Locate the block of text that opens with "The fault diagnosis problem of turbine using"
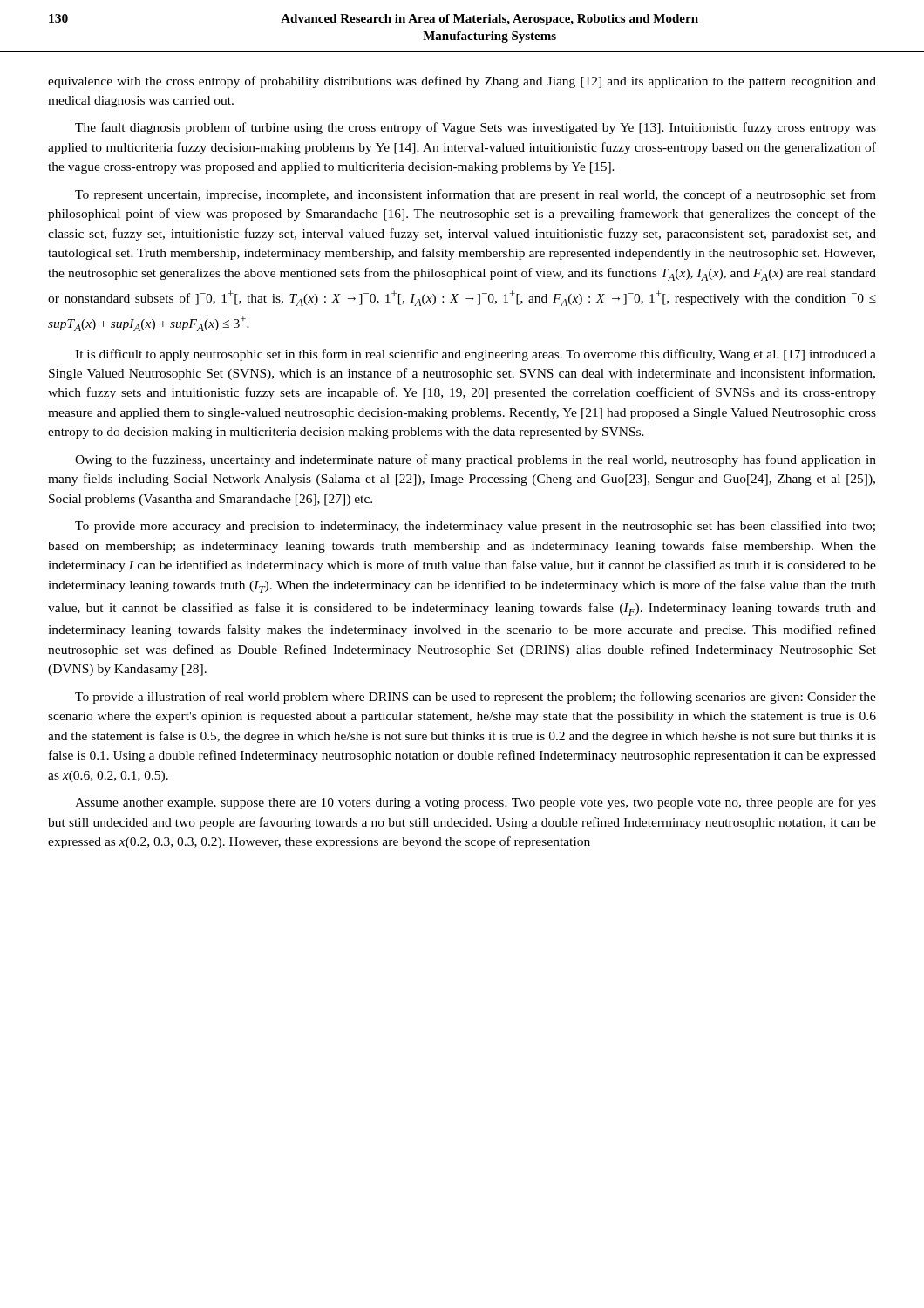 pos(462,147)
